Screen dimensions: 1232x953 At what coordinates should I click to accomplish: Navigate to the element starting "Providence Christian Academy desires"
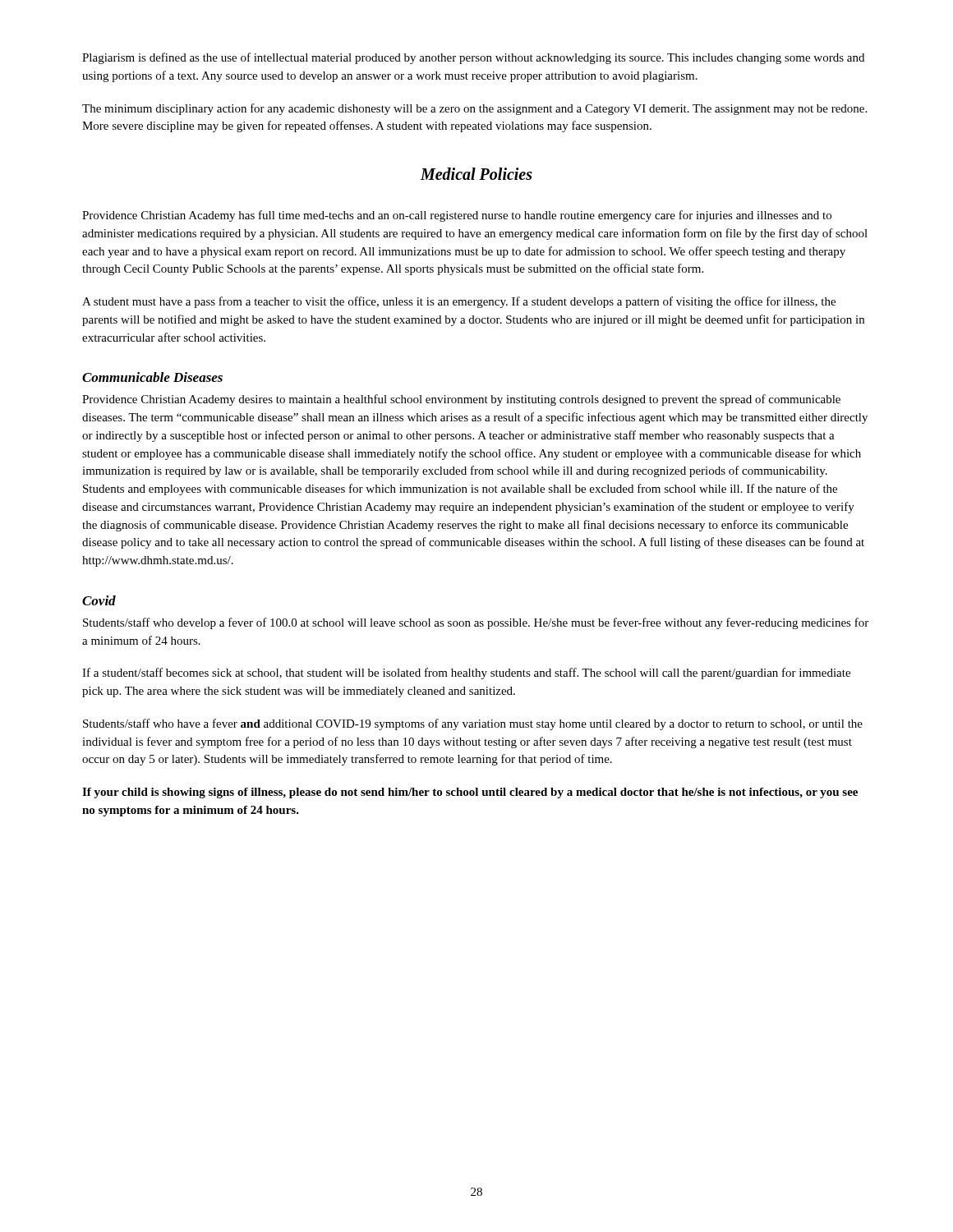click(475, 480)
